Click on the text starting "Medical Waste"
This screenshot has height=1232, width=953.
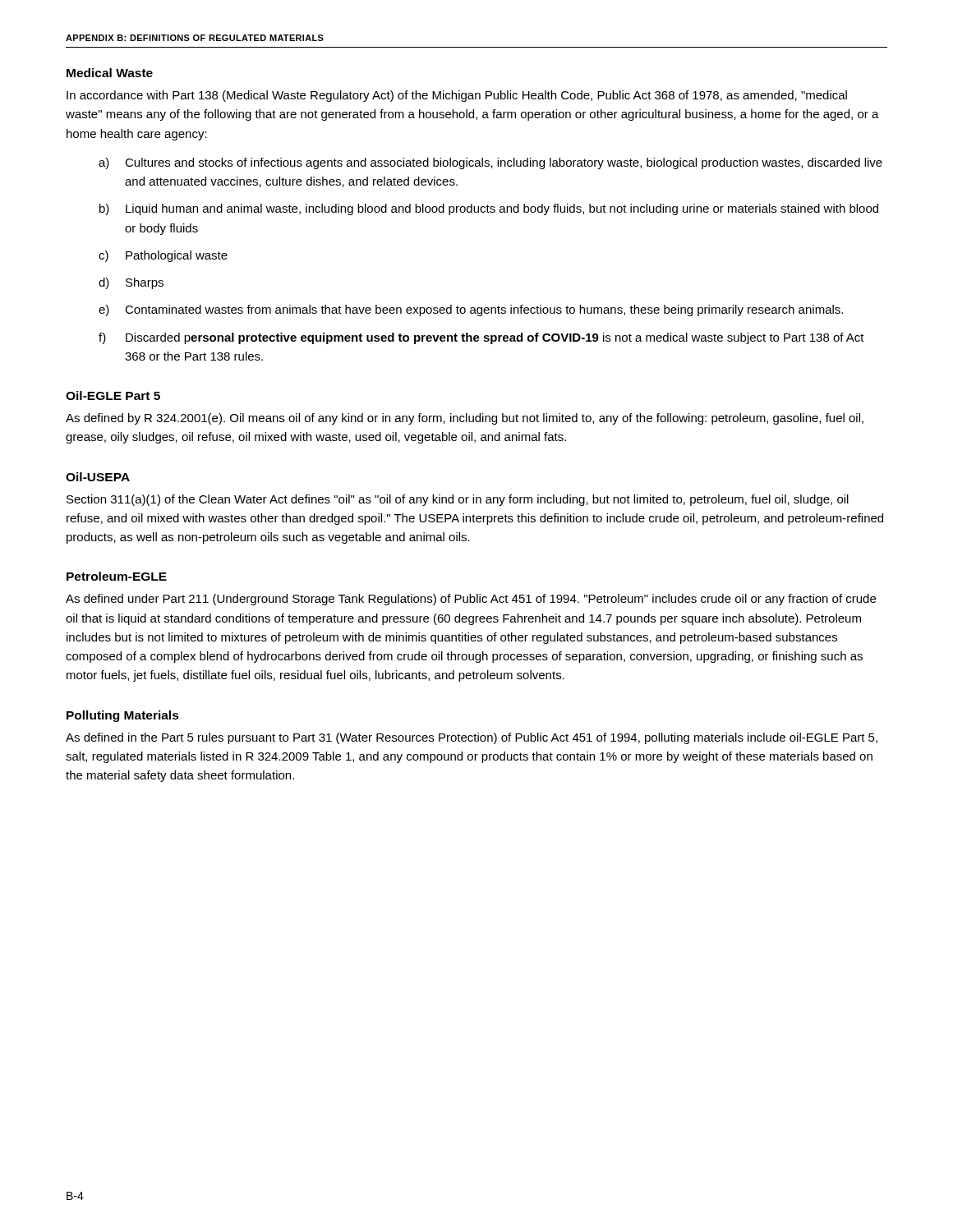pyautogui.click(x=109, y=73)
